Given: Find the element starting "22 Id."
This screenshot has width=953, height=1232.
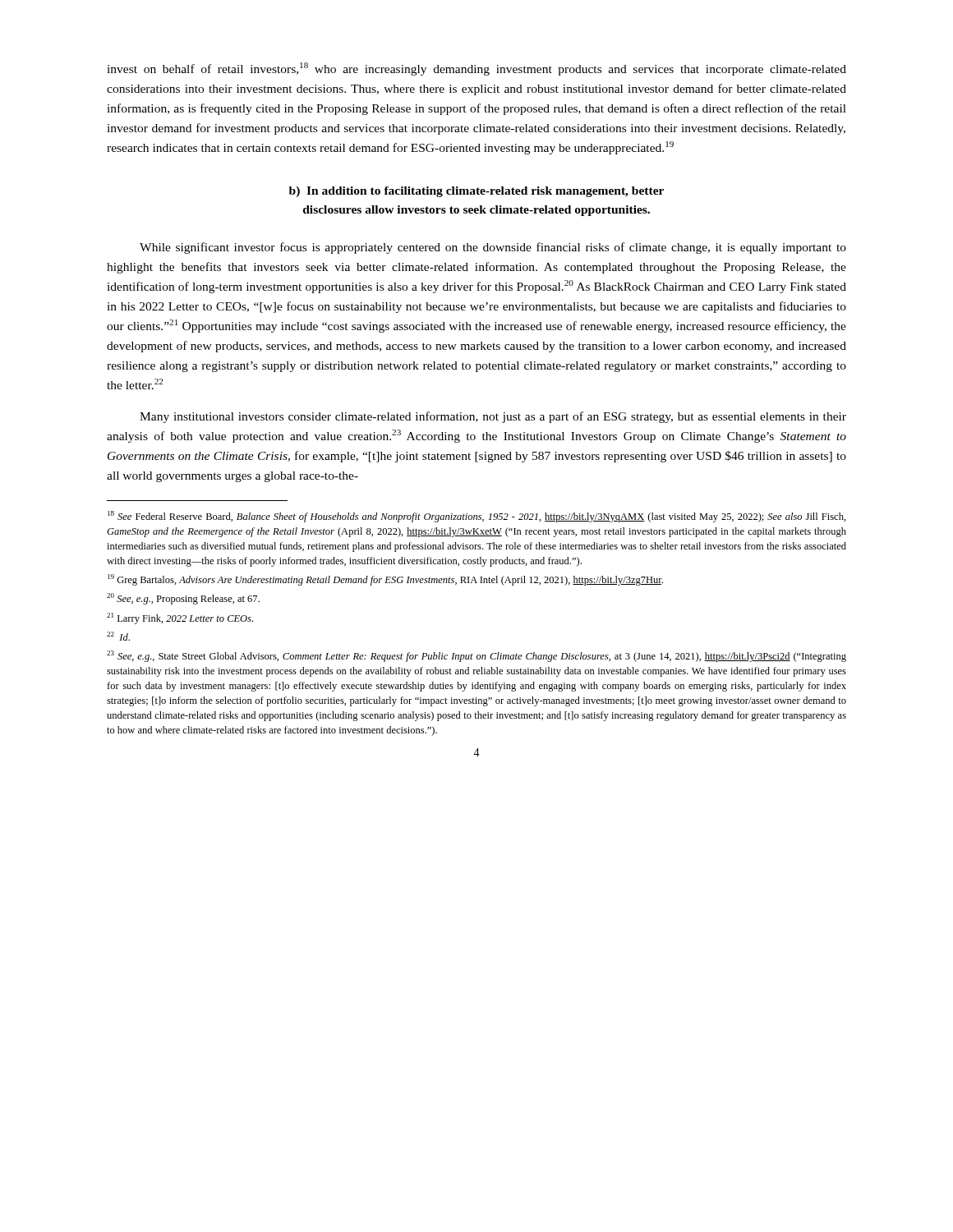Looking at the screenshot, I should click(118, 636).
